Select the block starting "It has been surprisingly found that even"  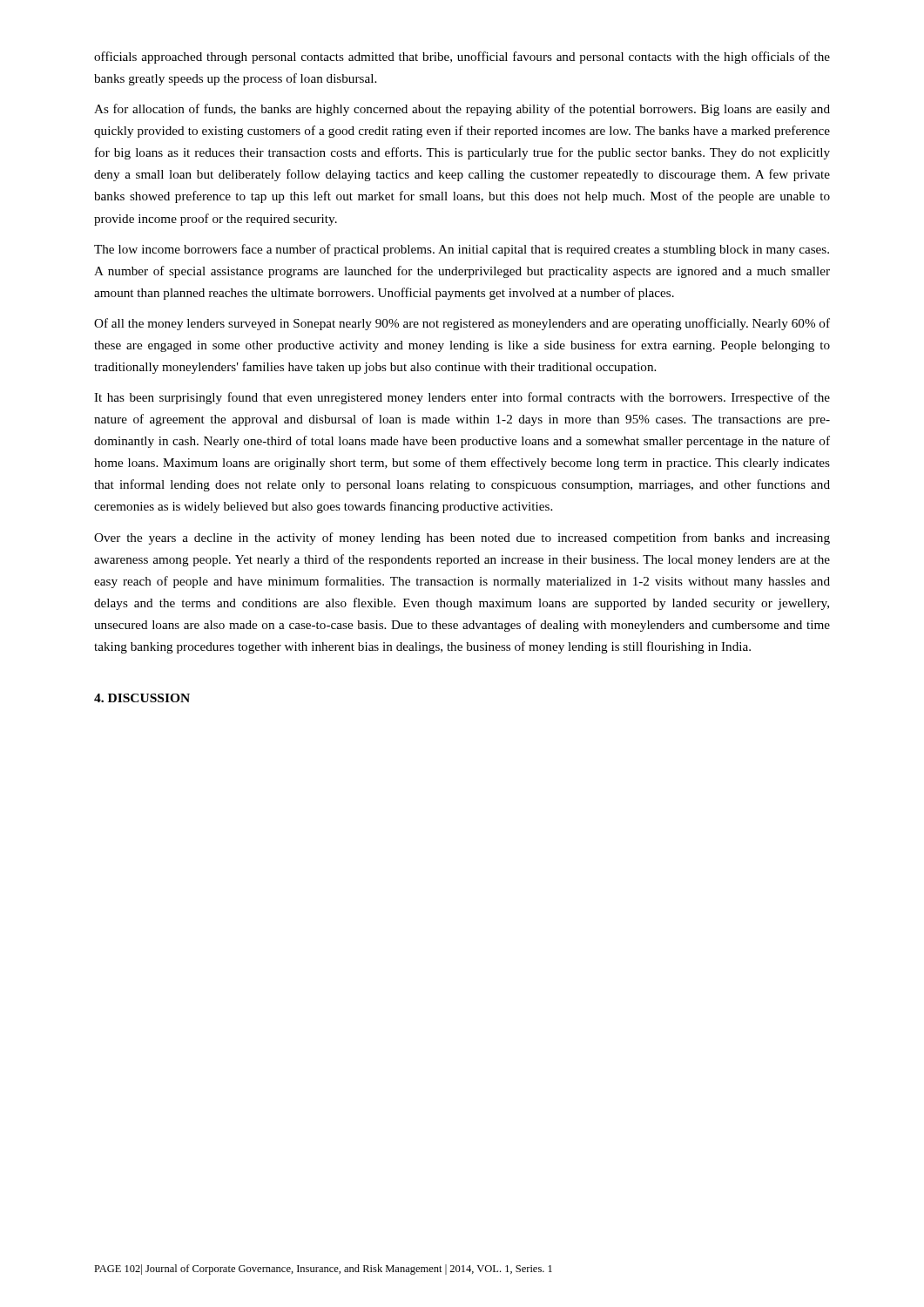(462, 452)
